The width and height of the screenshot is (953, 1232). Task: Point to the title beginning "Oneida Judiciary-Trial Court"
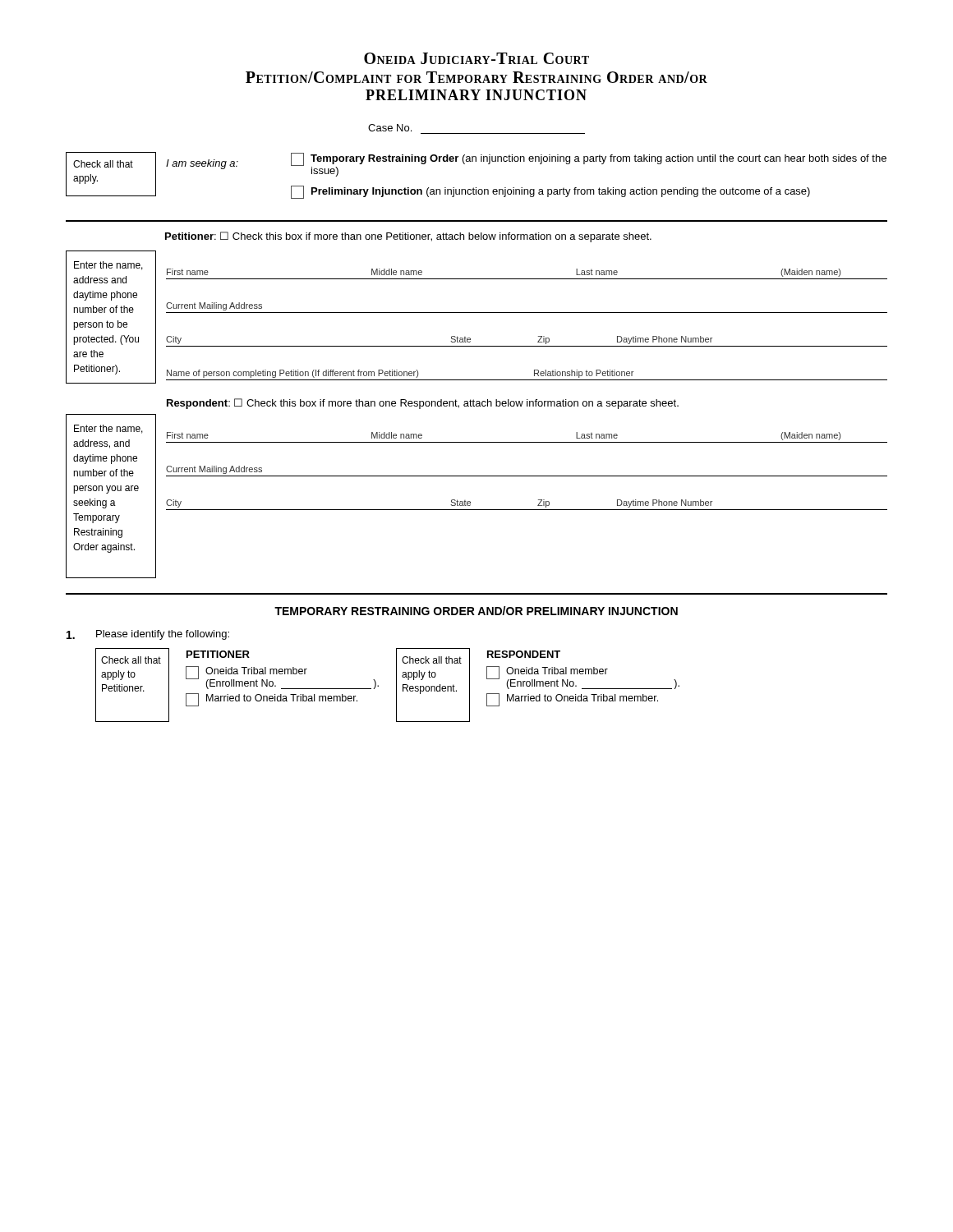pyautogui.click(x=476, y=77)
